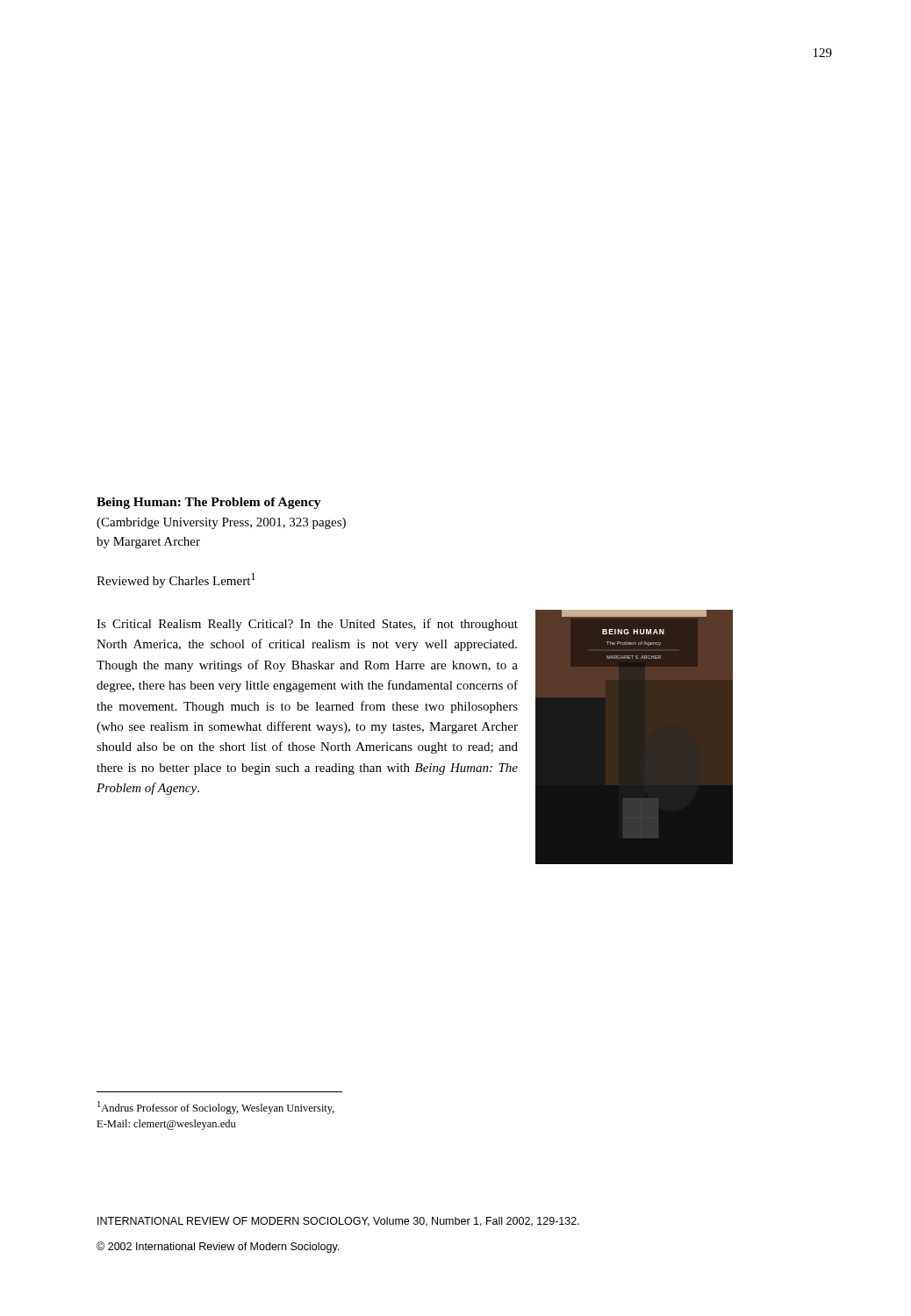Select the block starting "© 2002 International Review of"
The image size is (911, 1316).
point(218,1247)
